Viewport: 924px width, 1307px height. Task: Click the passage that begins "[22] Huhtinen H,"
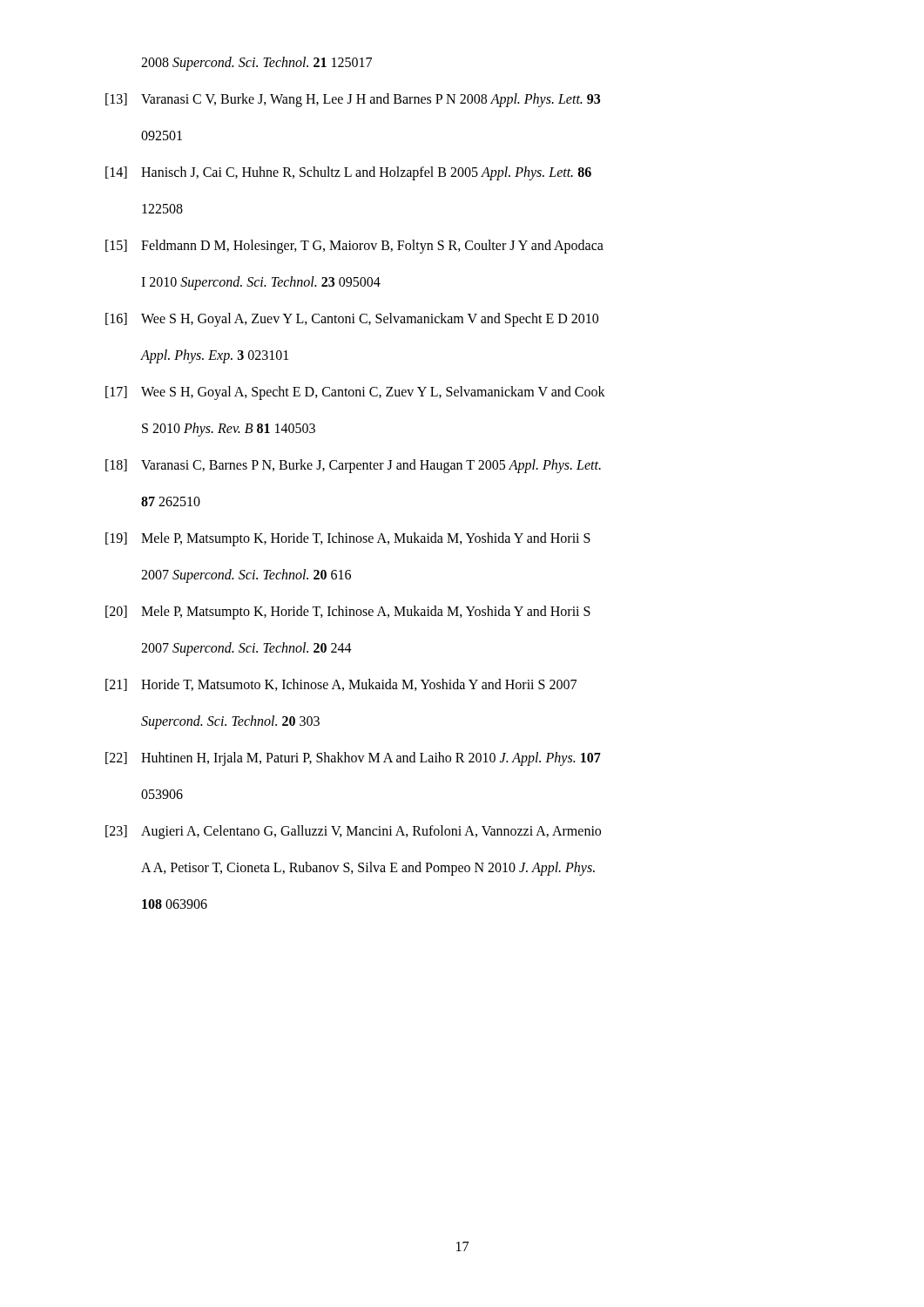tap(353, 759)
